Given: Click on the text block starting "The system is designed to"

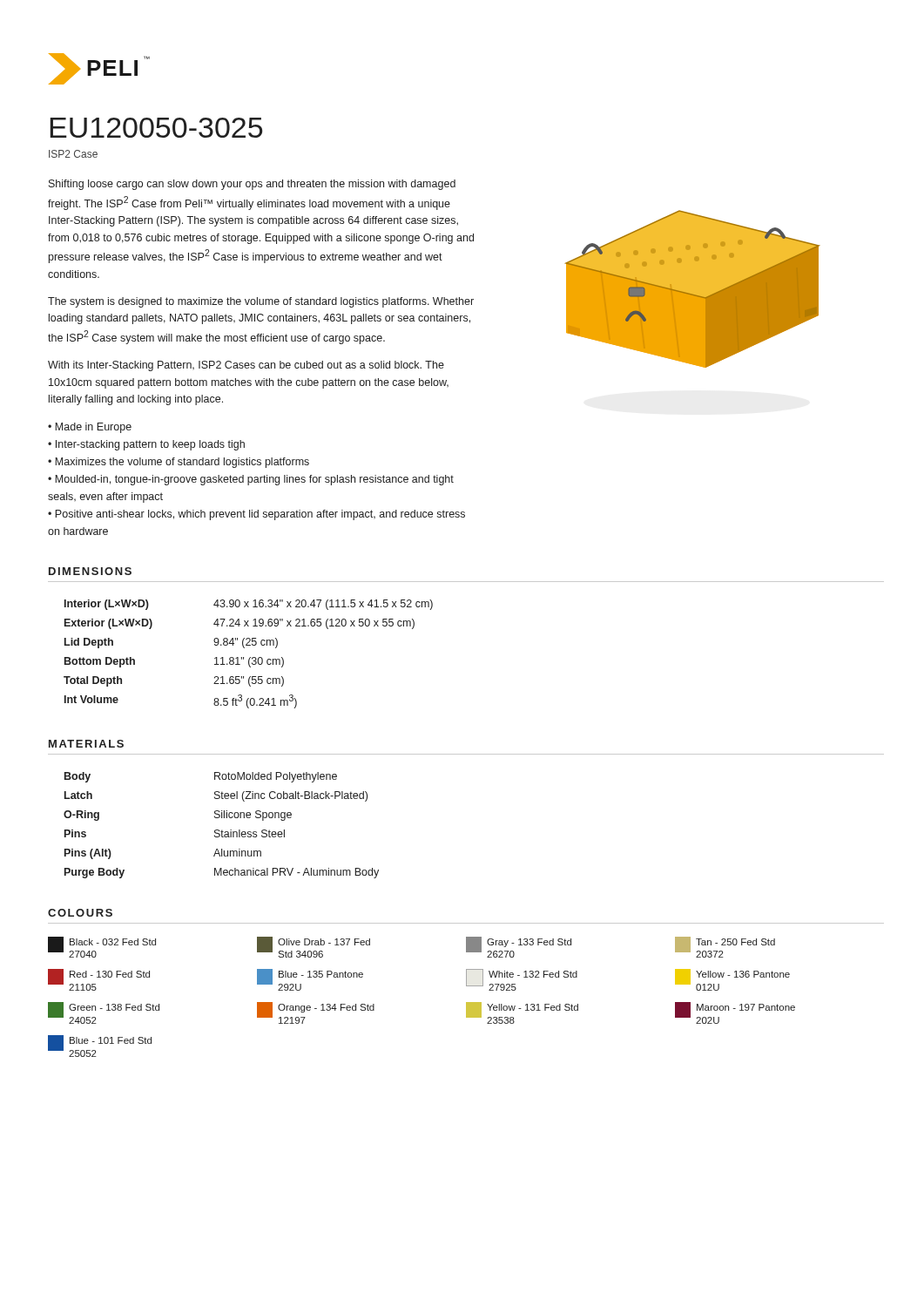Looking at the screenshot, I should click(261, 320).
